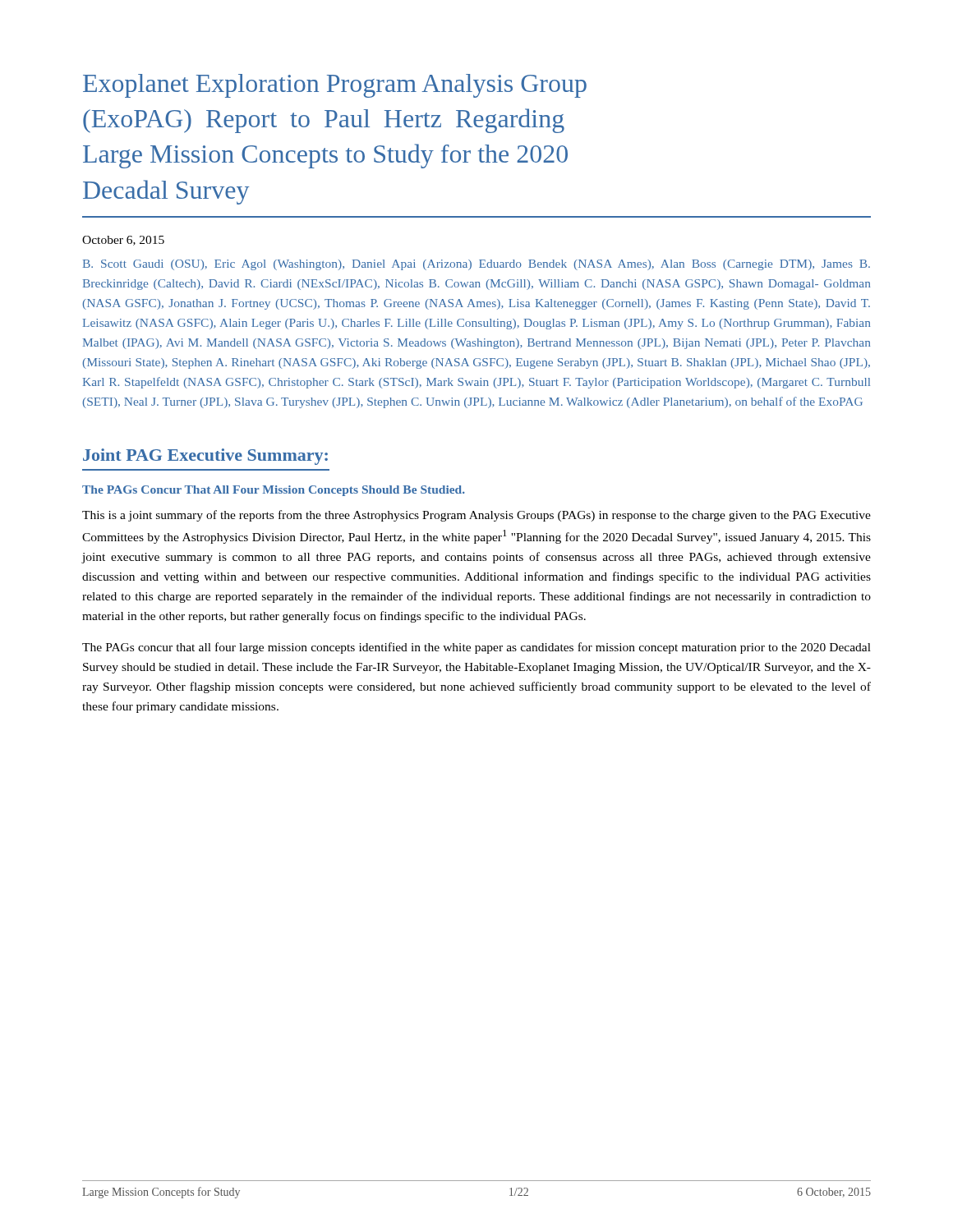Point to the text block starting "October 6, 2015"
Viewport: 953px width, 1232px height.
tap(123, 239)
